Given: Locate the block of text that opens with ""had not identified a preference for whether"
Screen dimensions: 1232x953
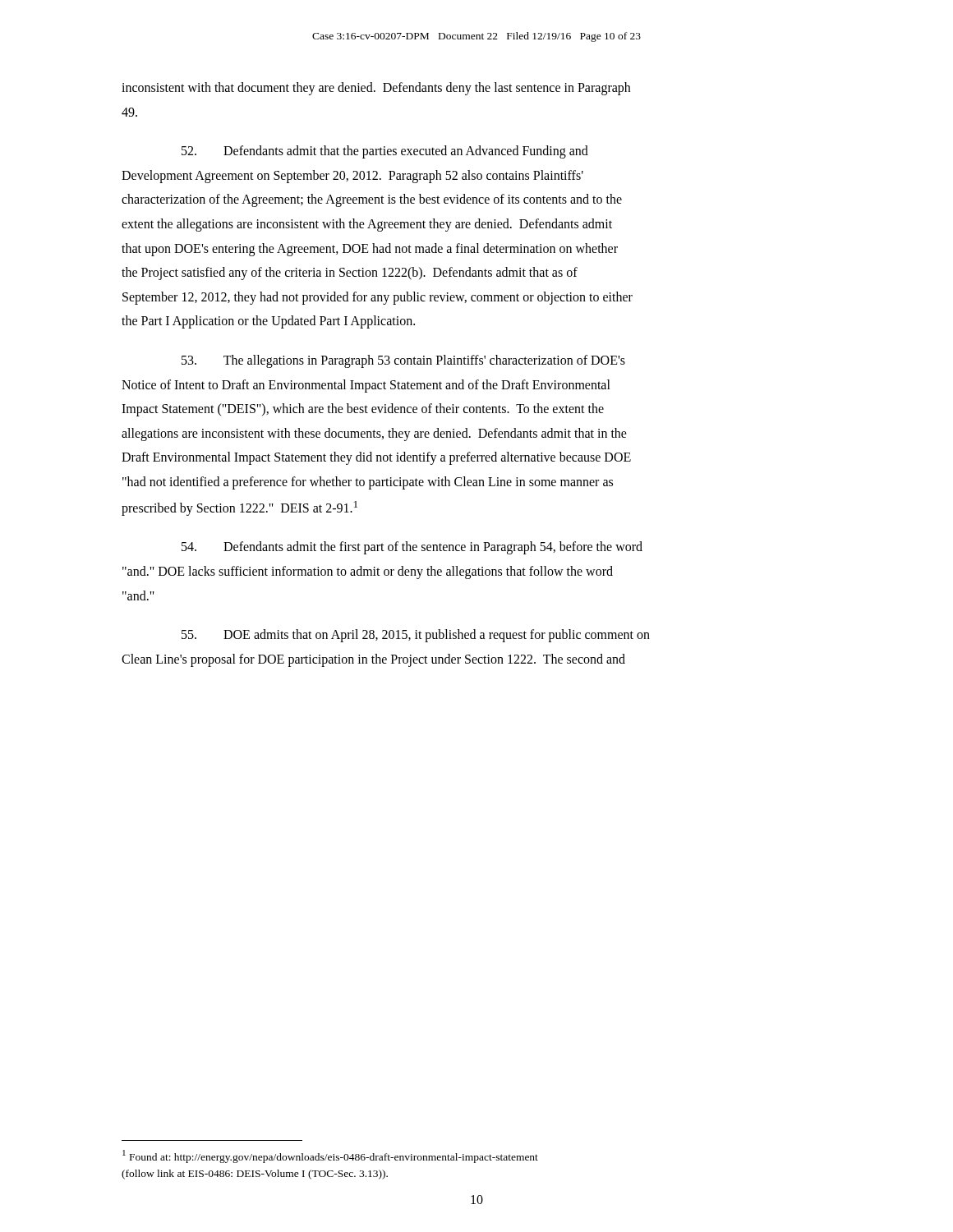Looking at the screenshot, I should 368,482.
